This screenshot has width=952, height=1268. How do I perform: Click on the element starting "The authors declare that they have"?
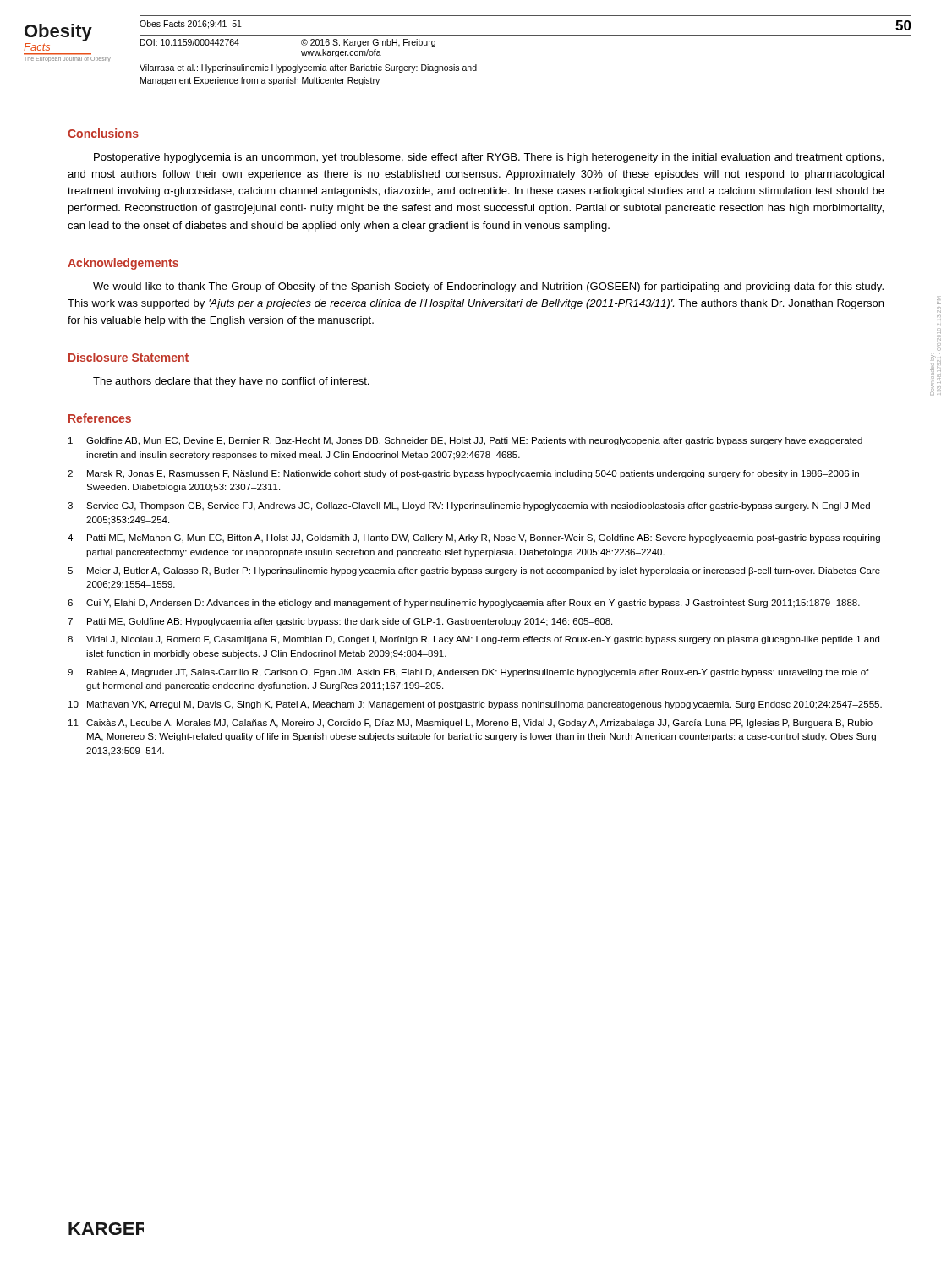pyautogui.click(x=231, y=382)
